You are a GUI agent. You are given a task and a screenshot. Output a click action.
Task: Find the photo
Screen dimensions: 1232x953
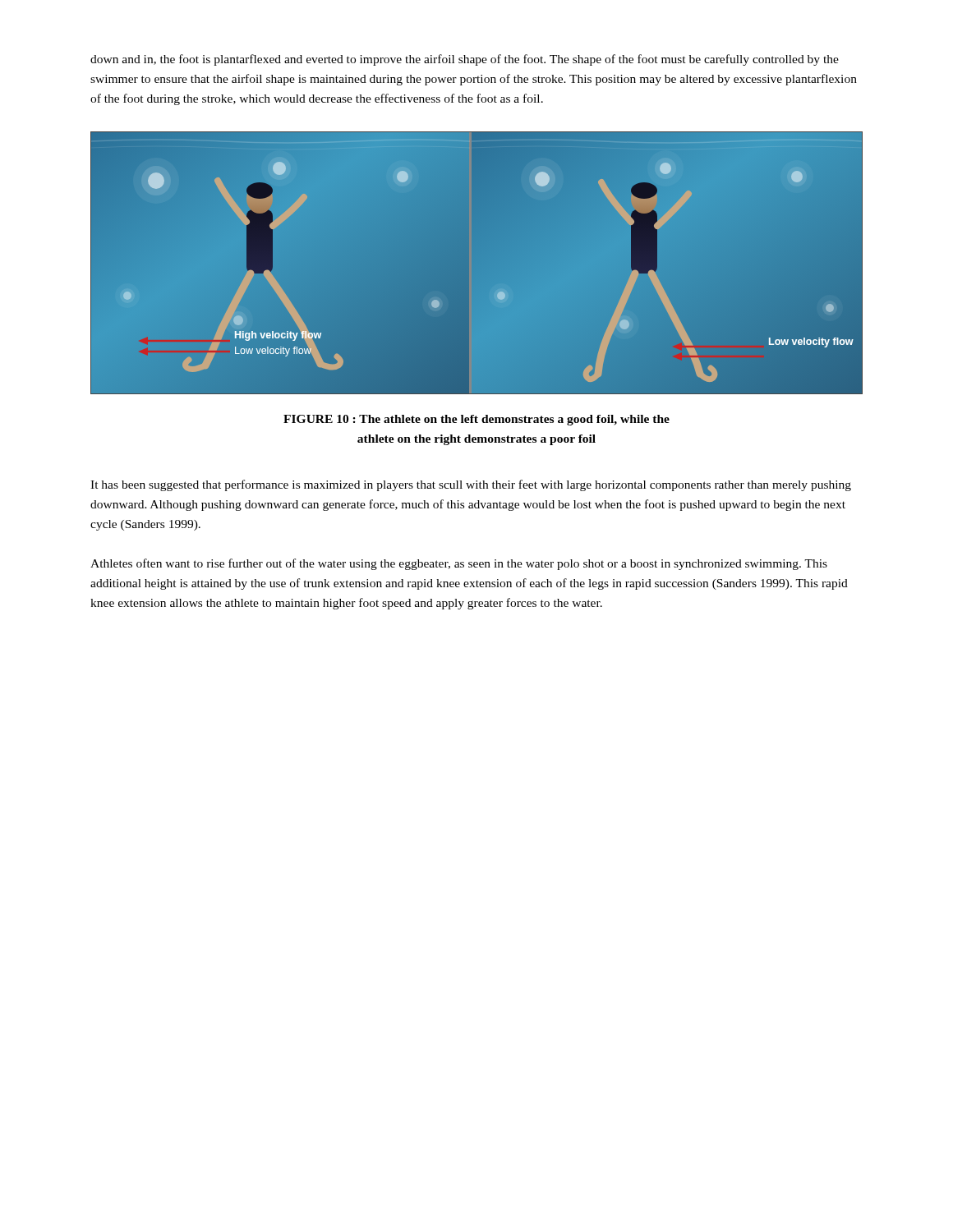476,263
